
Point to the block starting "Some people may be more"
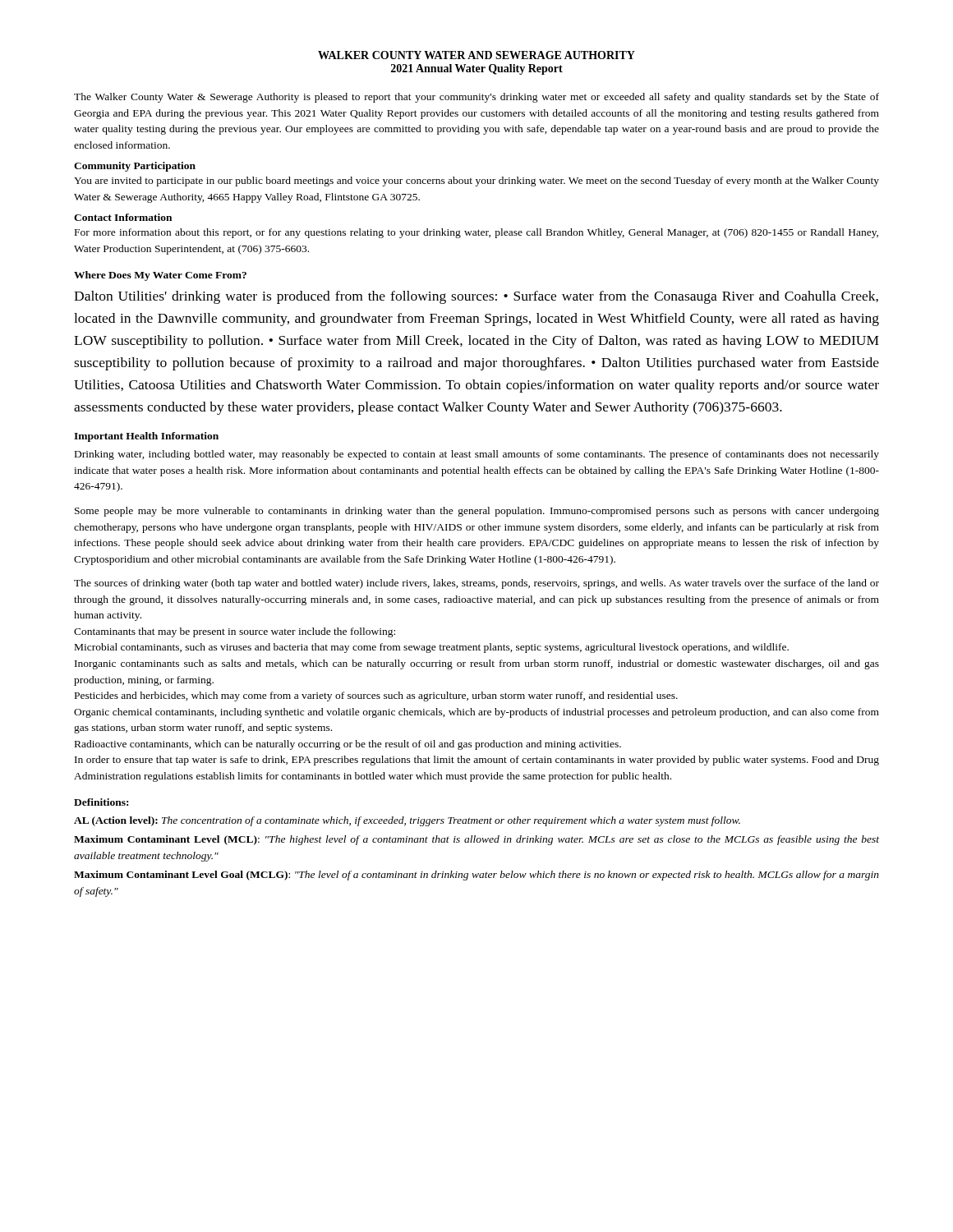pyautogui.click(x=476, y=535)
